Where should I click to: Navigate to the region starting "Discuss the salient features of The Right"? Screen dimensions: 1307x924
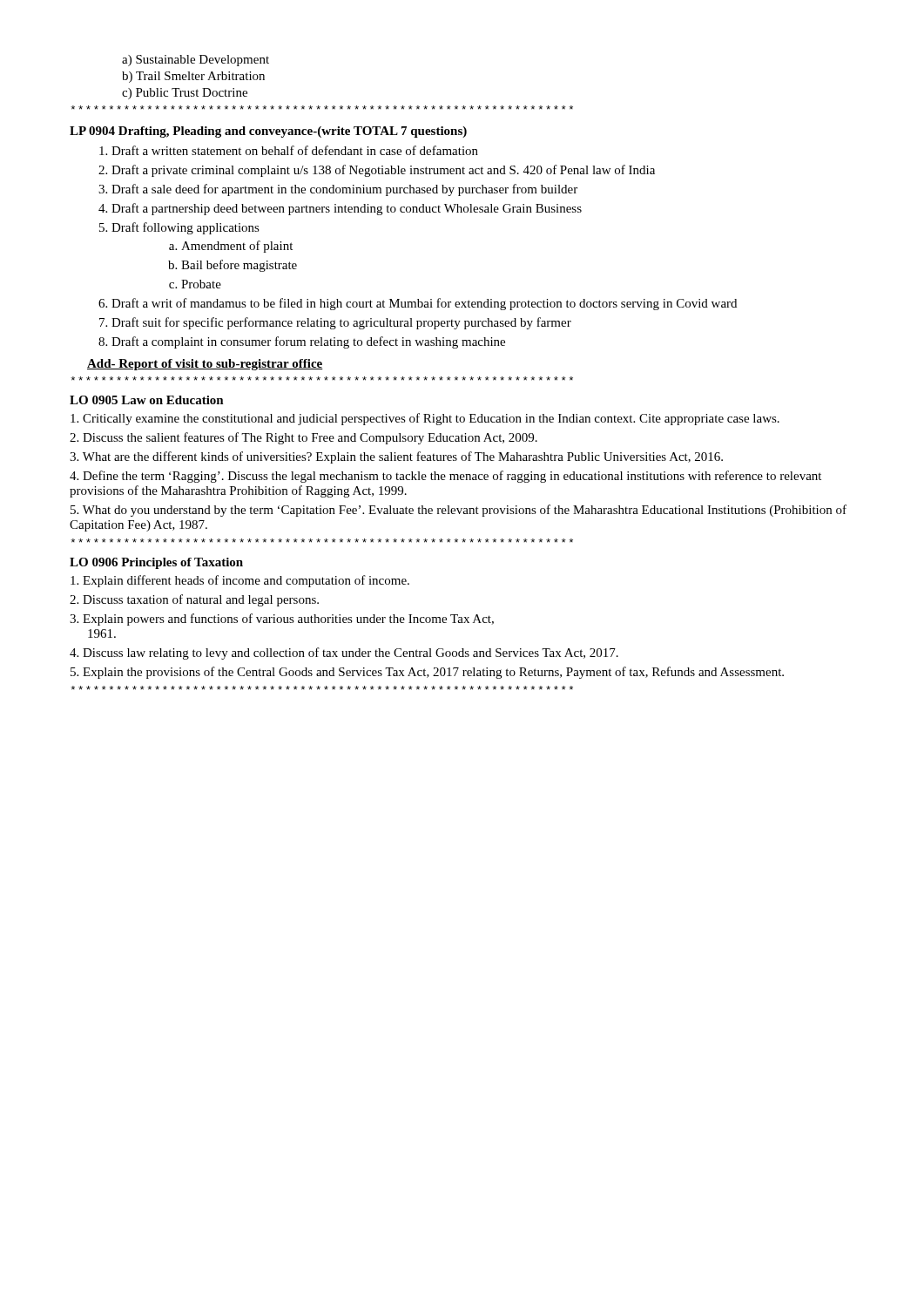(304, 437)
